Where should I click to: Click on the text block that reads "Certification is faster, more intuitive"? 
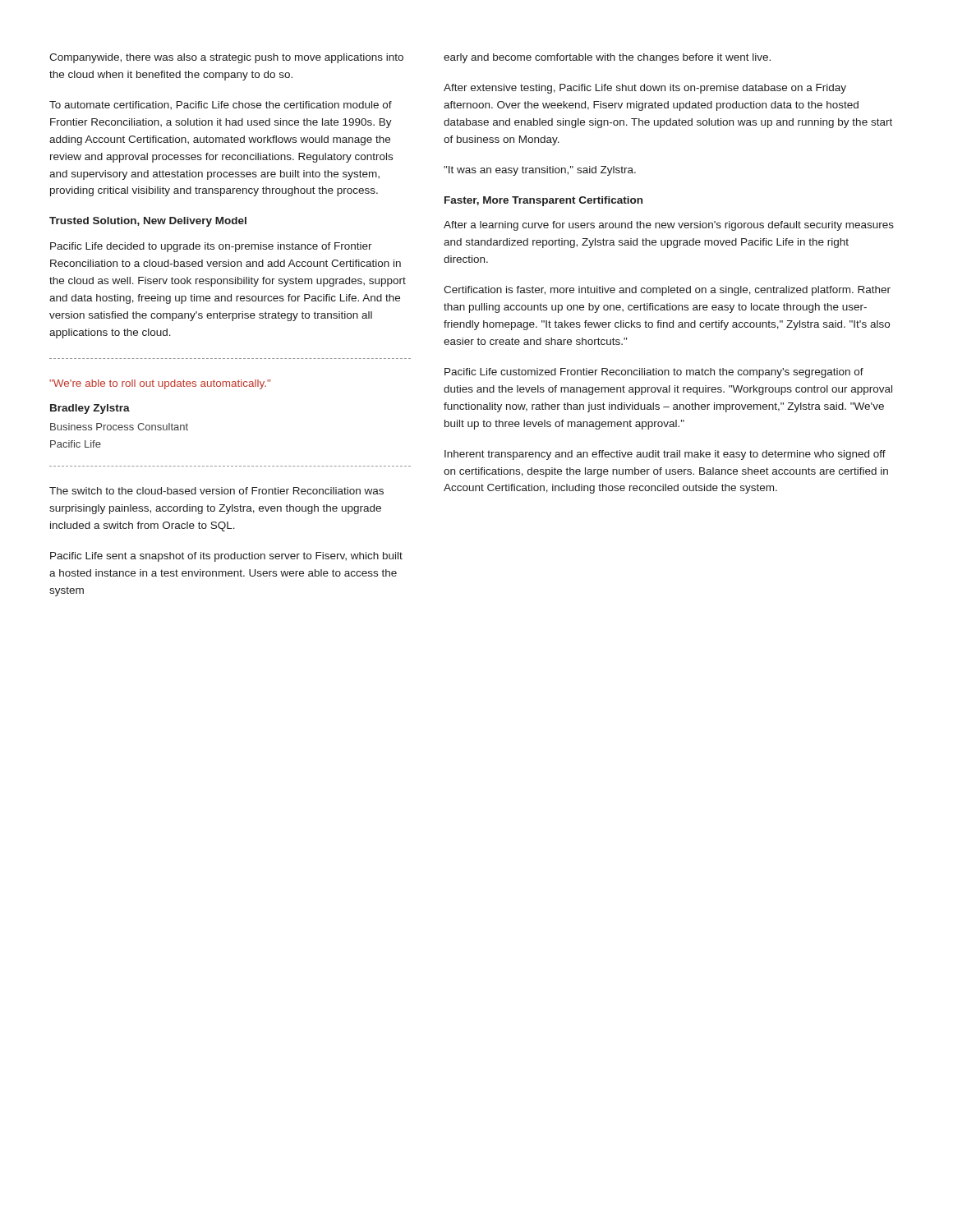pos(670,316)
